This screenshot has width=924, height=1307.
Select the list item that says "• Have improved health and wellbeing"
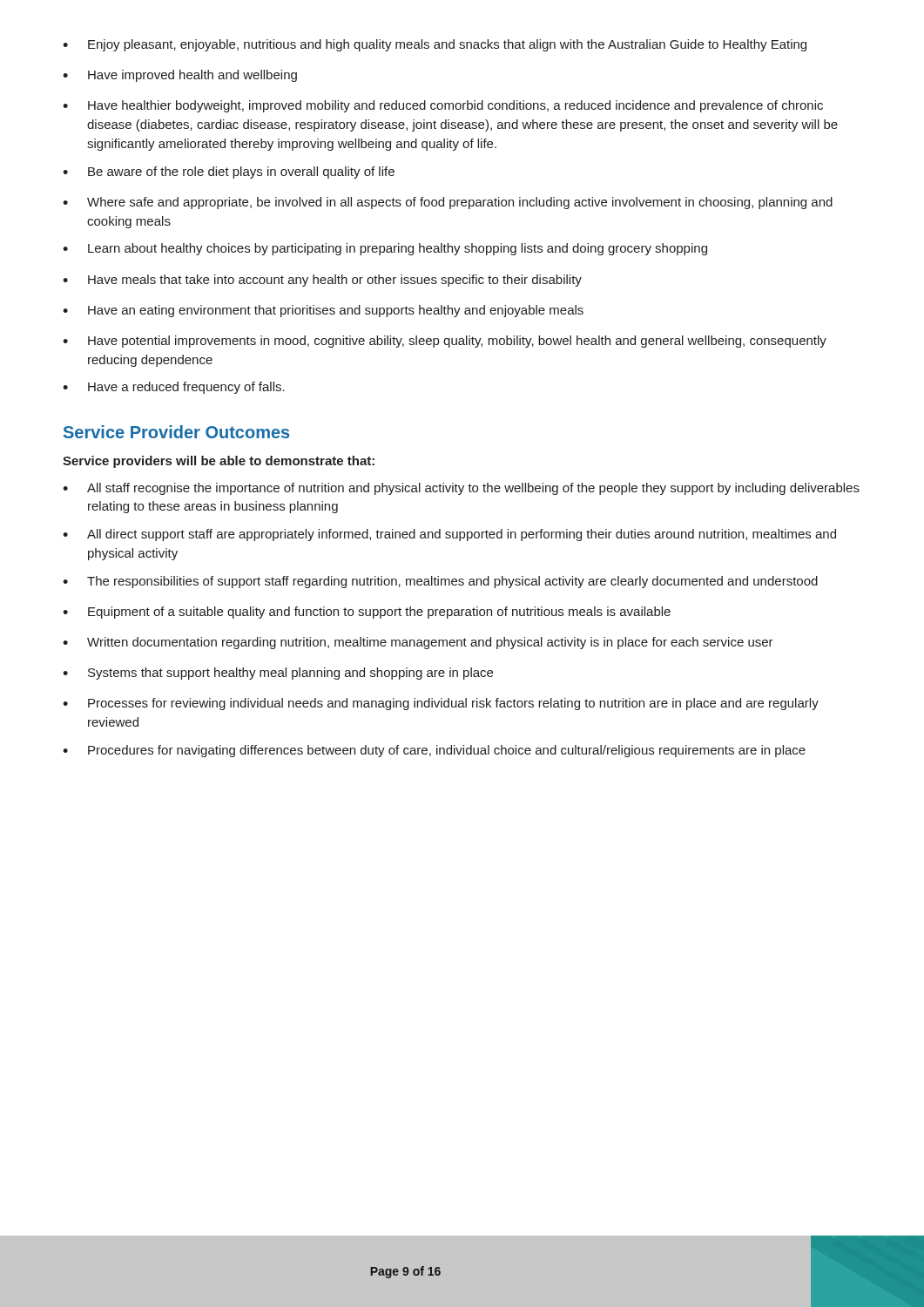180,76
